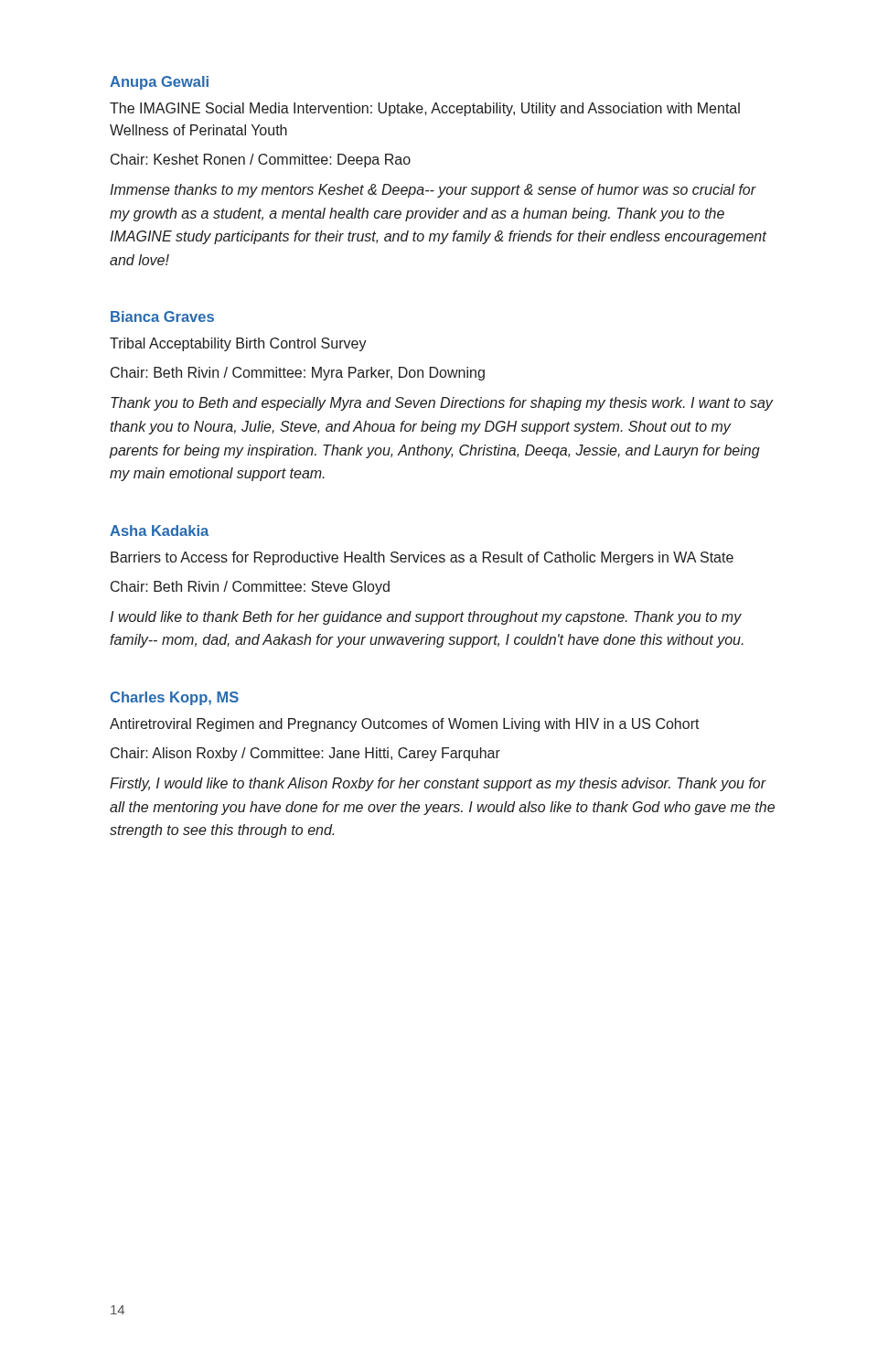Find the section header that says "Charles Kopp, MS"

point(174,697)
